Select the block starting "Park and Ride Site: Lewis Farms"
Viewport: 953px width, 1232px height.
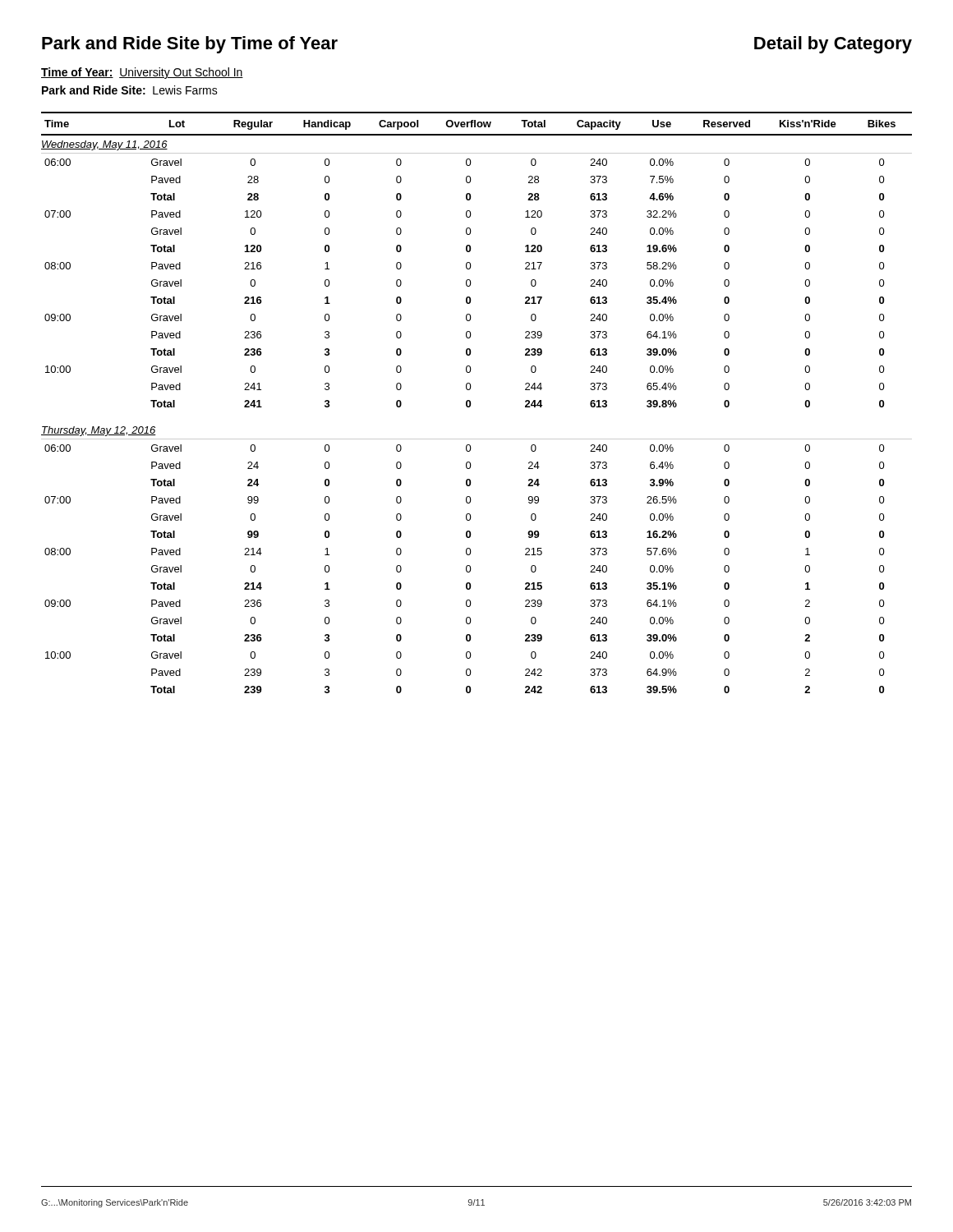point(129,90)
